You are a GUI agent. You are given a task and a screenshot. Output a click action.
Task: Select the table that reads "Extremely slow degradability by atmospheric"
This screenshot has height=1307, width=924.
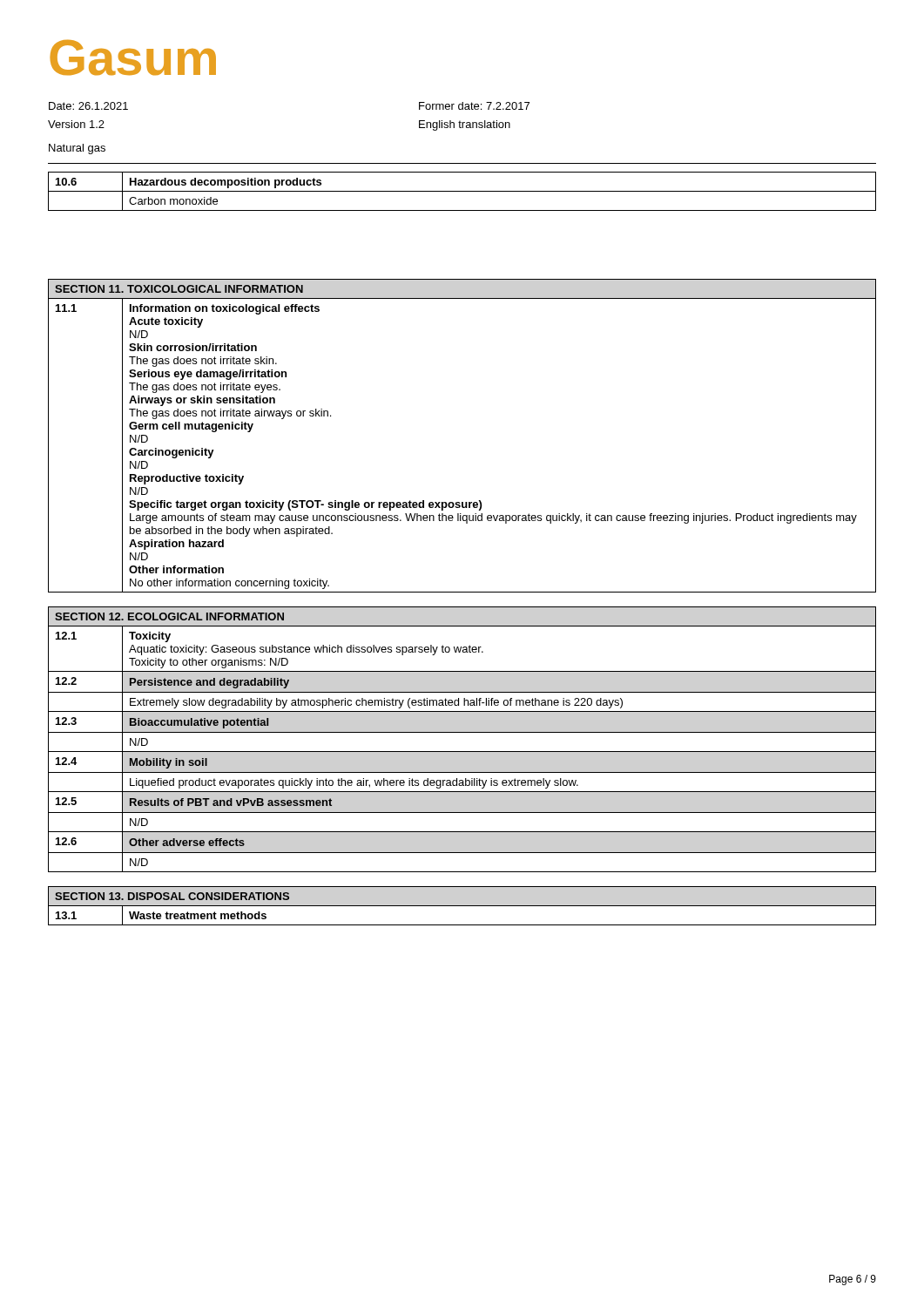[x=462, y=739]
